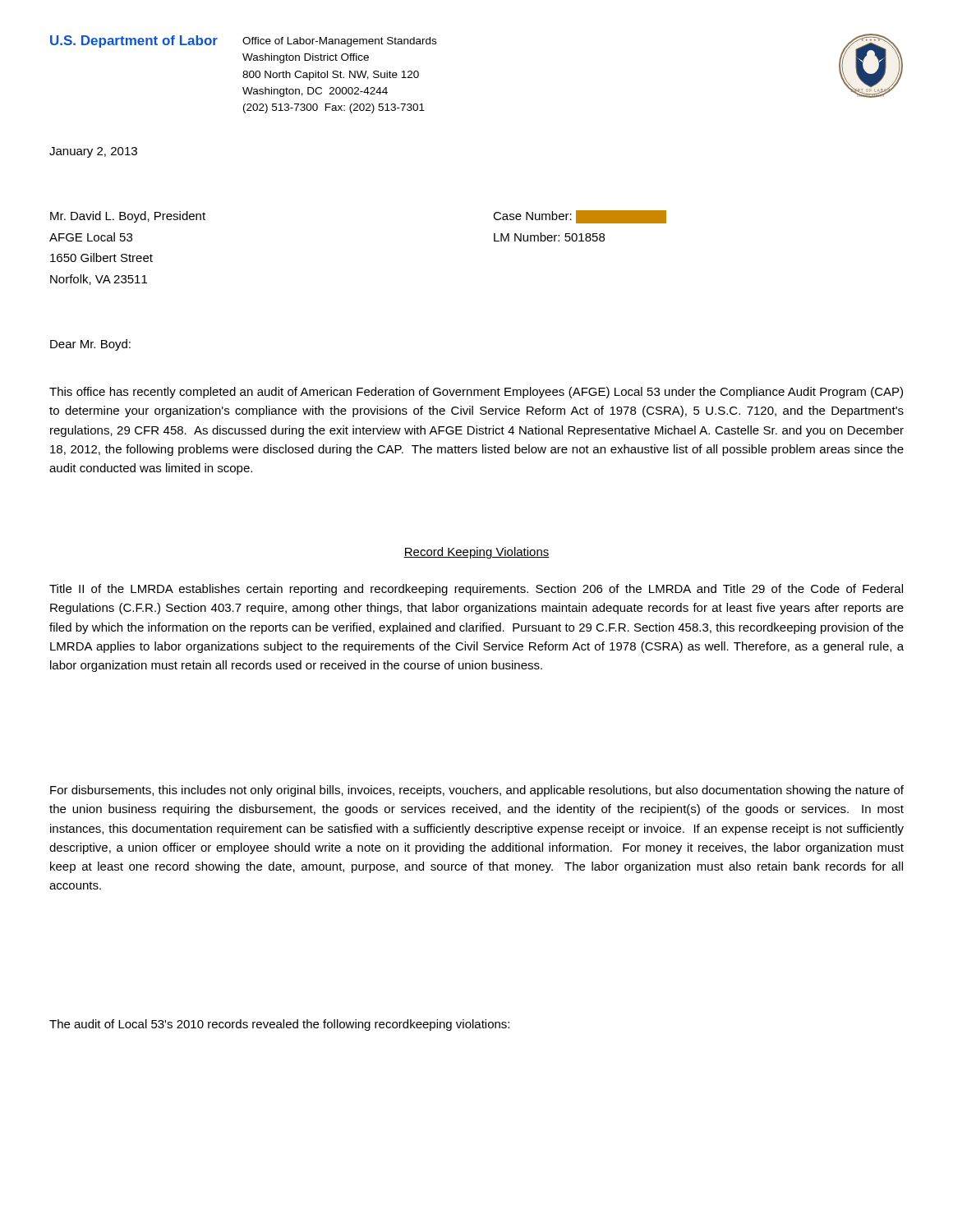Viewport: 953px width, 1232px height.
Task: Click on the text block that reads "For disbursements, this"
Action: point(476,837)
